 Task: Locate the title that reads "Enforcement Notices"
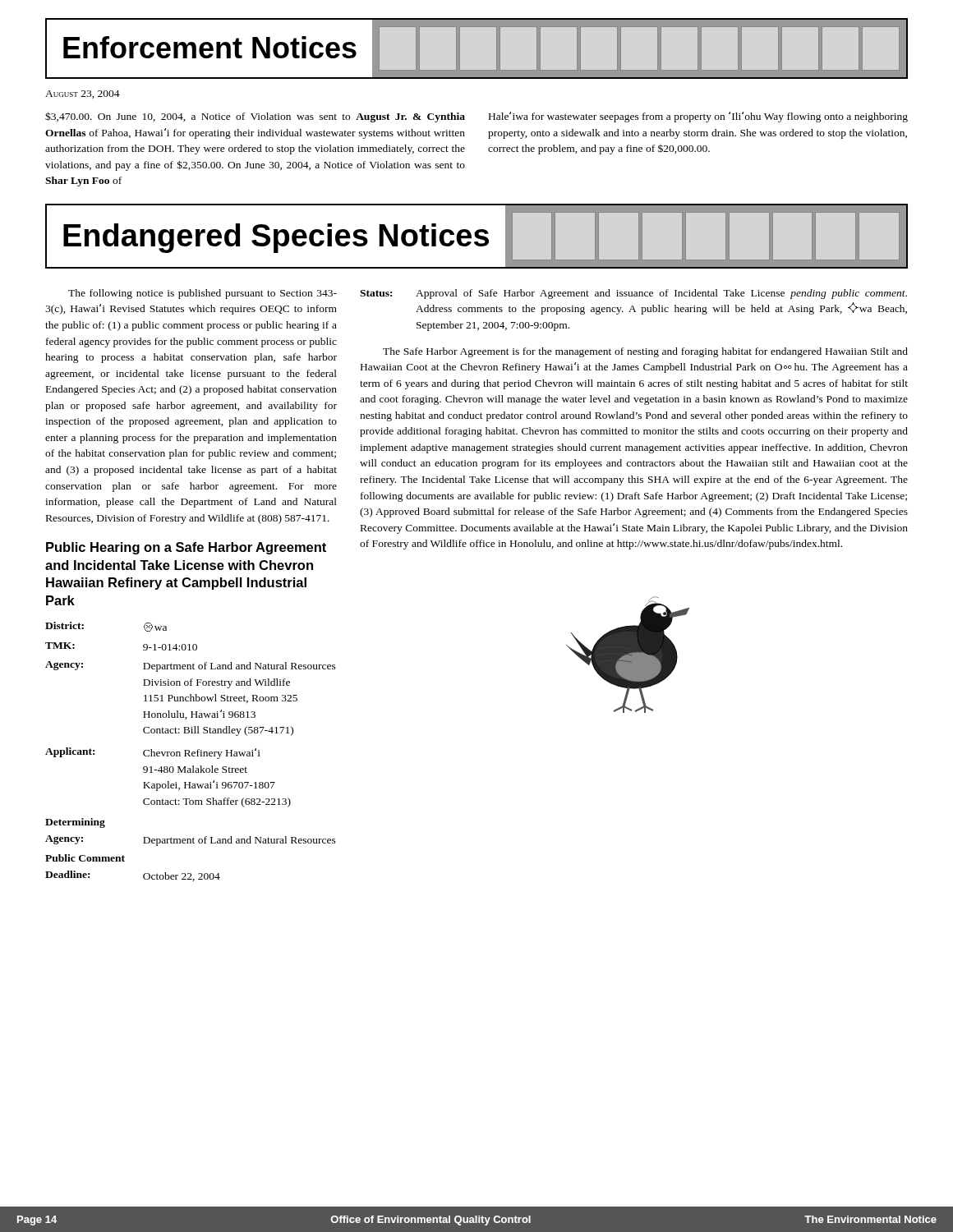click(x=476, y=48)
